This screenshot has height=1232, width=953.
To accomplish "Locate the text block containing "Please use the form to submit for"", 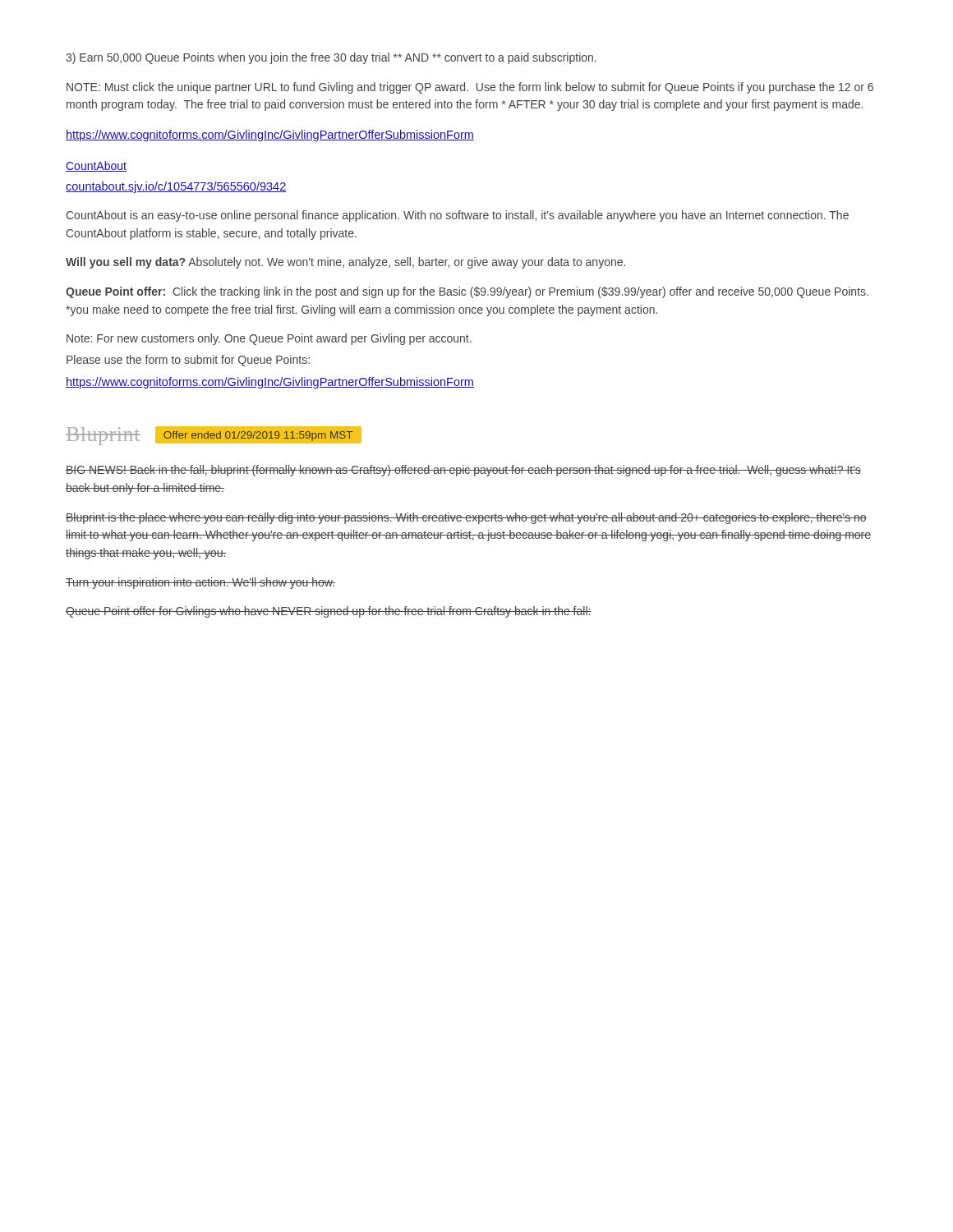I will [188, 360].
